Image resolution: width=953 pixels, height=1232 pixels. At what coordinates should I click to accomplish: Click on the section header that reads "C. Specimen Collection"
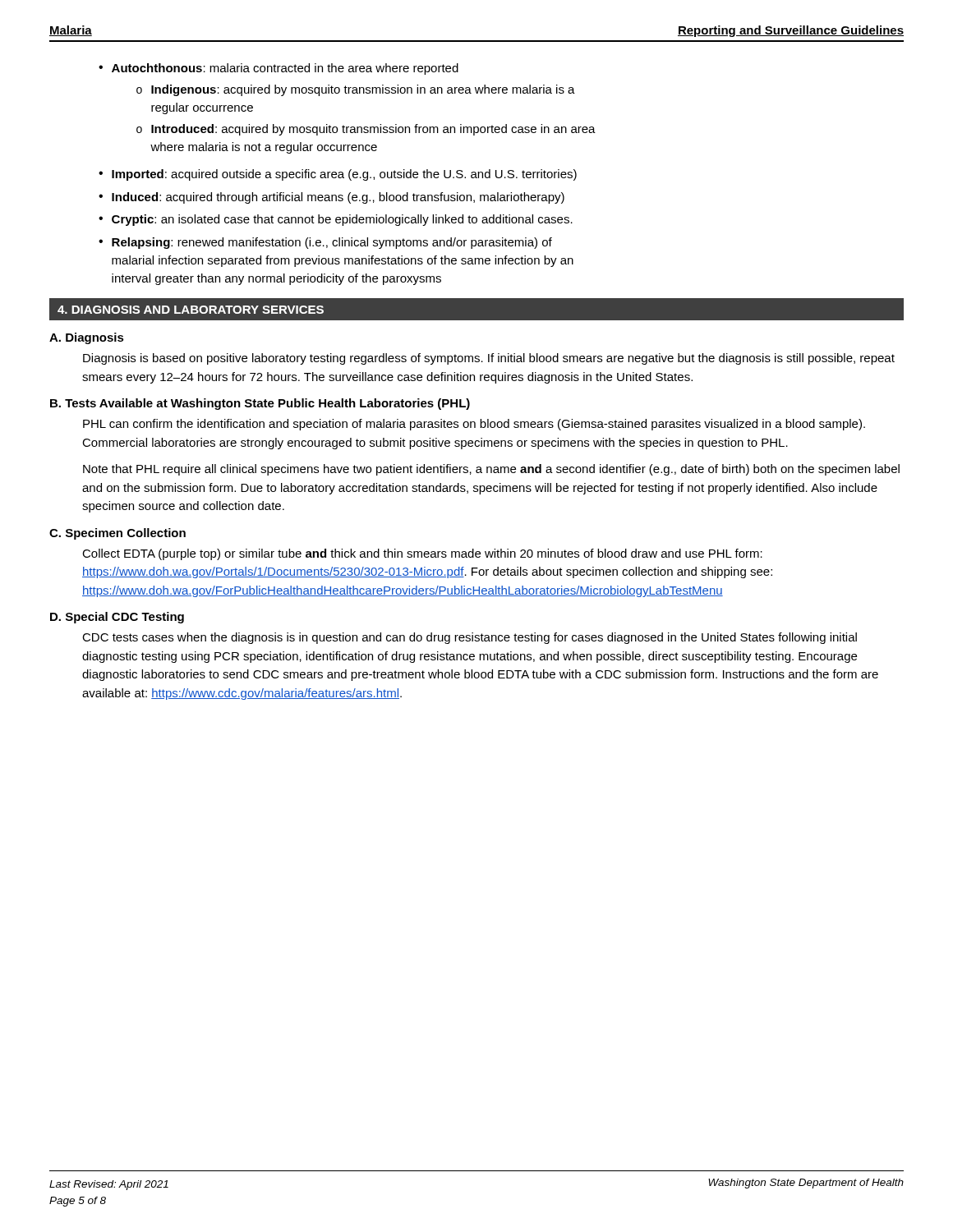118,532
